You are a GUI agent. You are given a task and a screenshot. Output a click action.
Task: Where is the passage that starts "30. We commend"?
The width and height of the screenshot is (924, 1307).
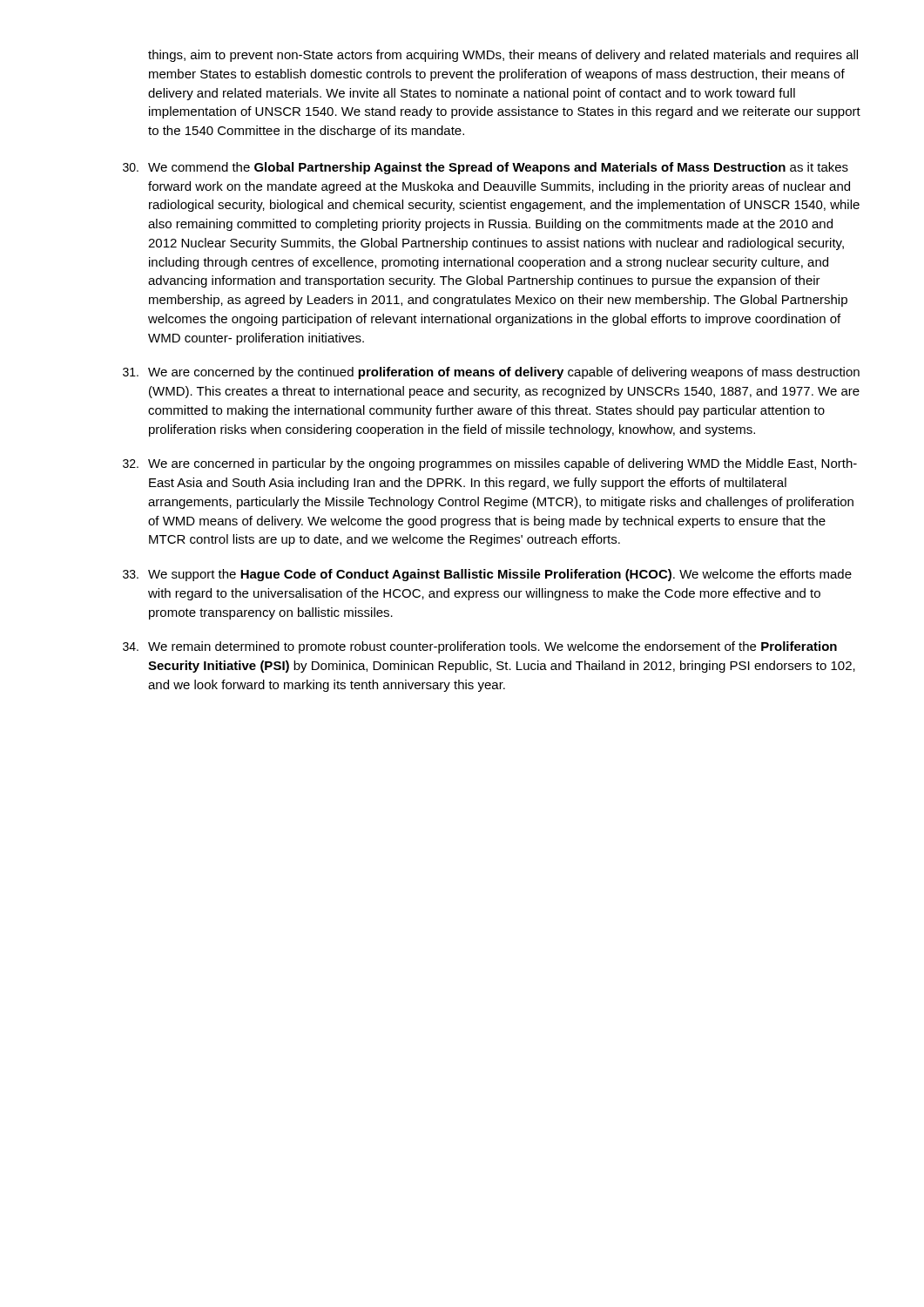click(x=478, y=252)
